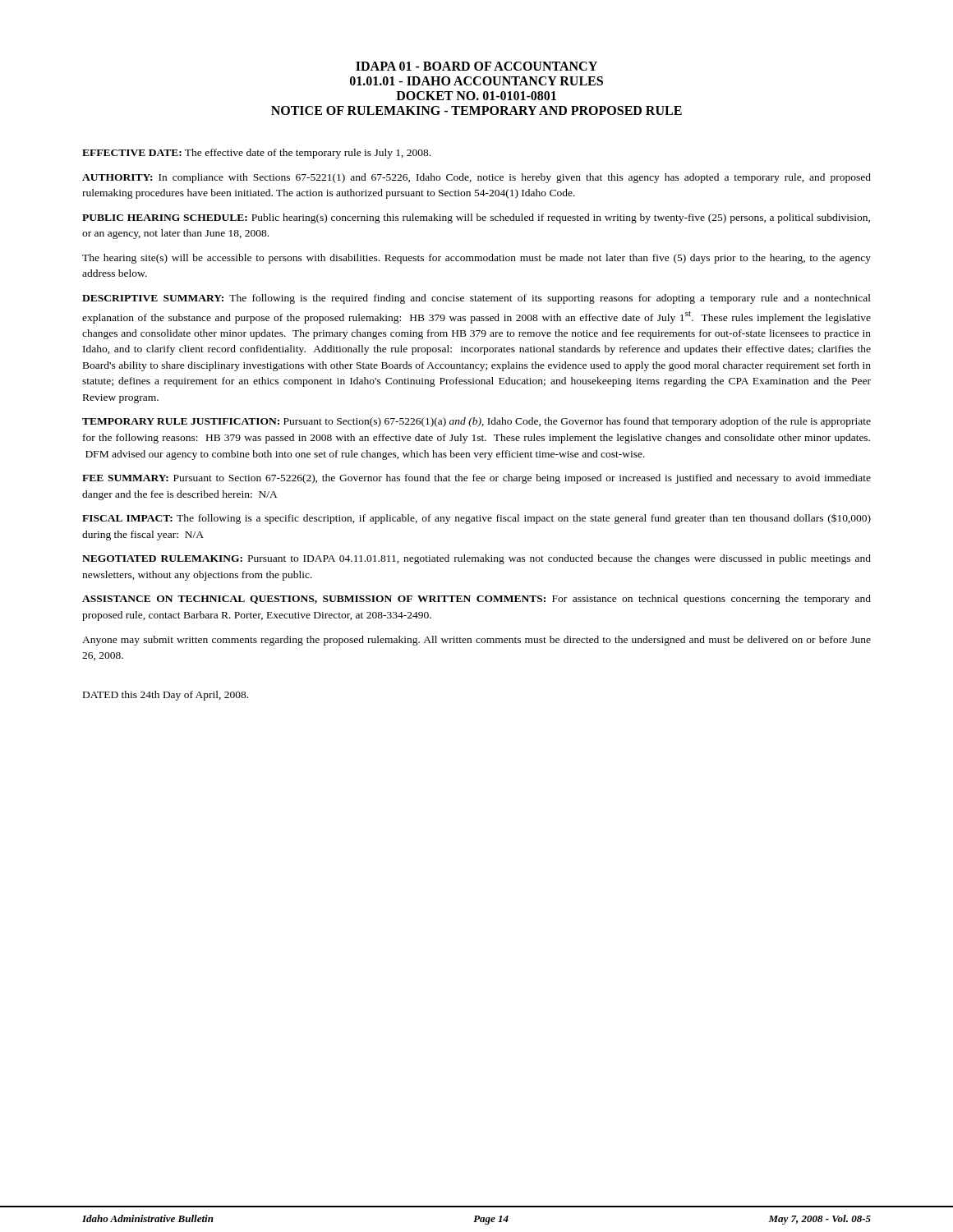Locate the region starting "The hearing site(s) will be accessible"

coord(476,265)
